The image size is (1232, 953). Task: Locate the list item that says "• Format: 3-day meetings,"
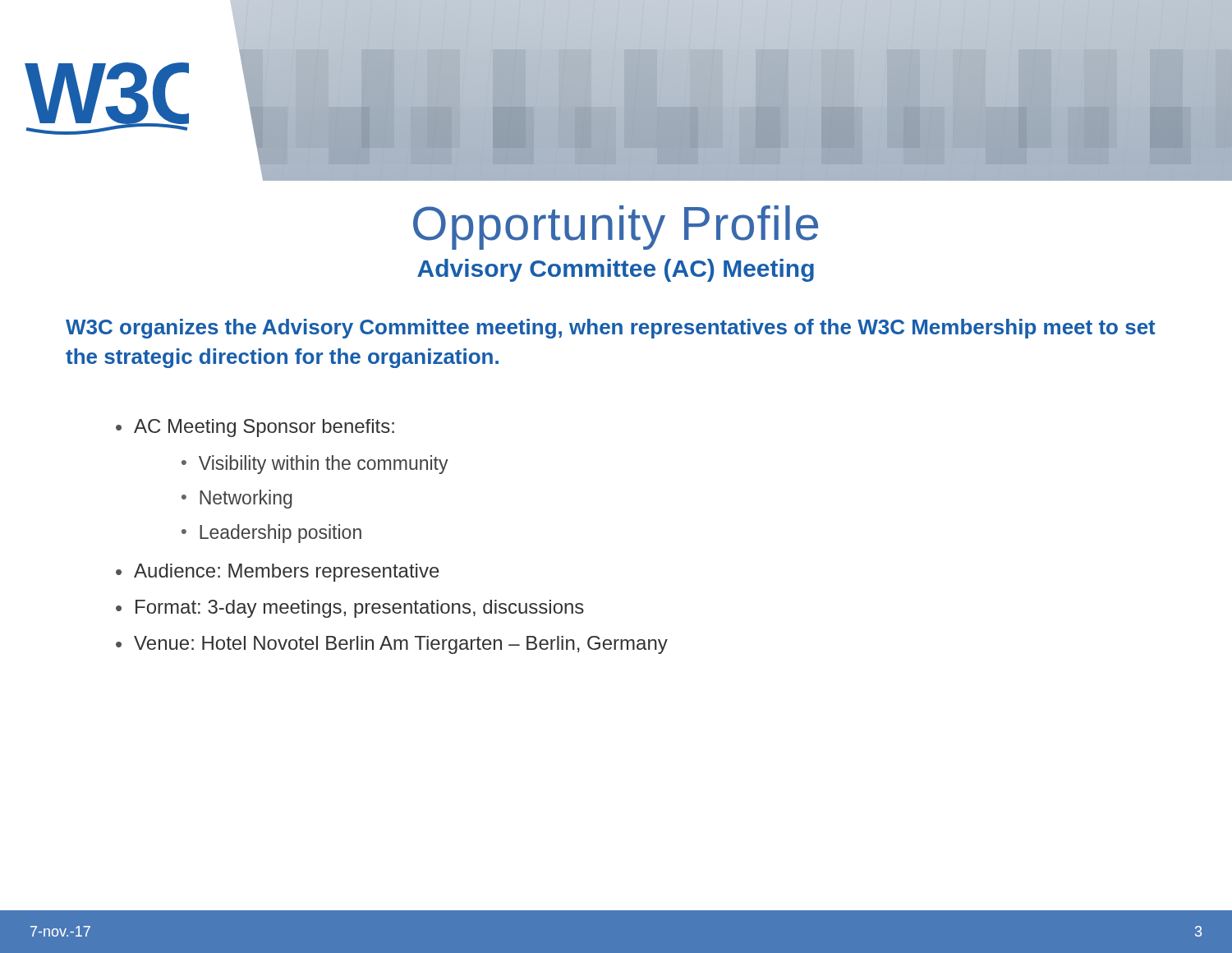[350, 608]
